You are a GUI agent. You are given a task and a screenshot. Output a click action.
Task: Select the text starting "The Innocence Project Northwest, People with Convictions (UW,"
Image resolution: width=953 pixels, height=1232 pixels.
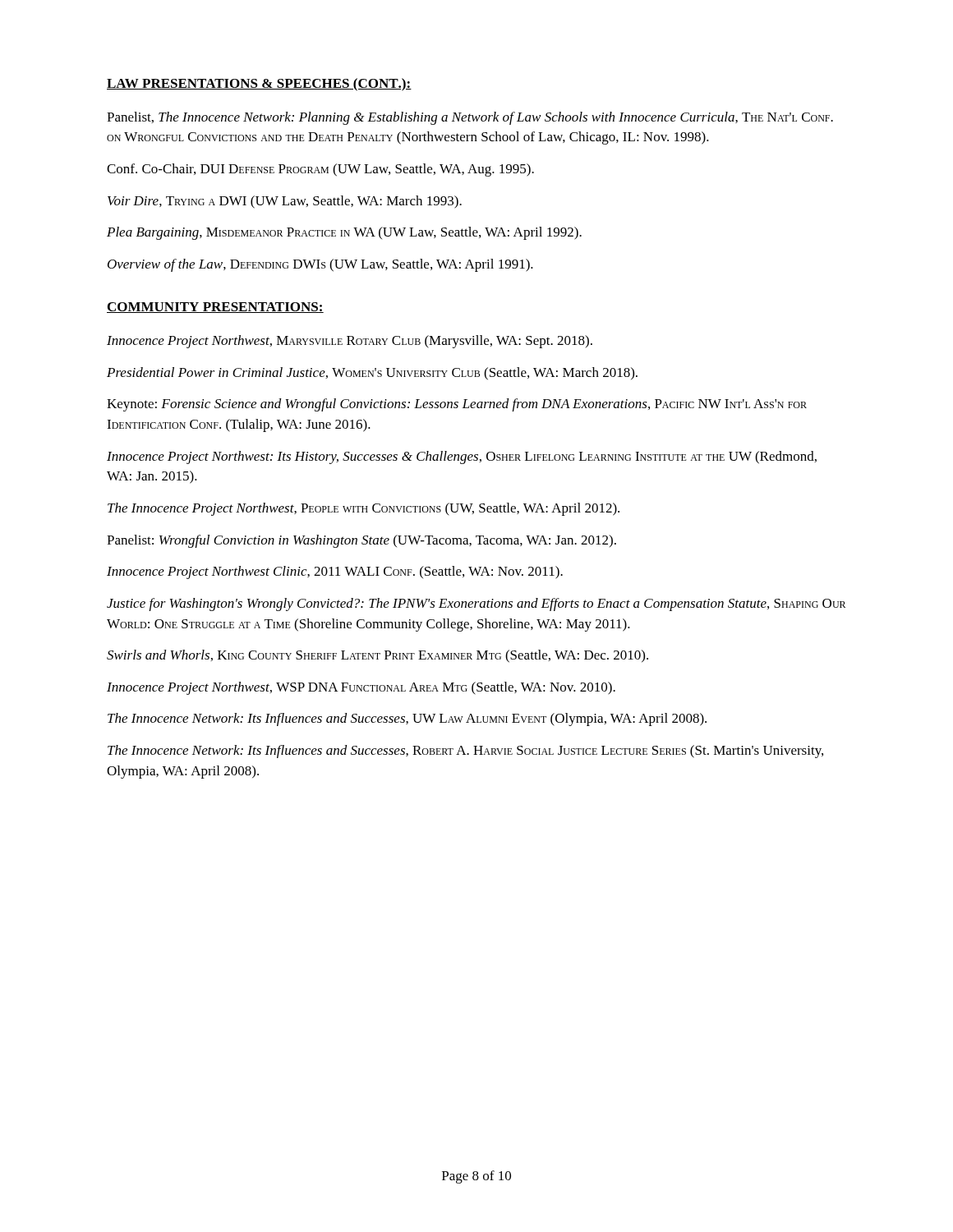point(364,508)
